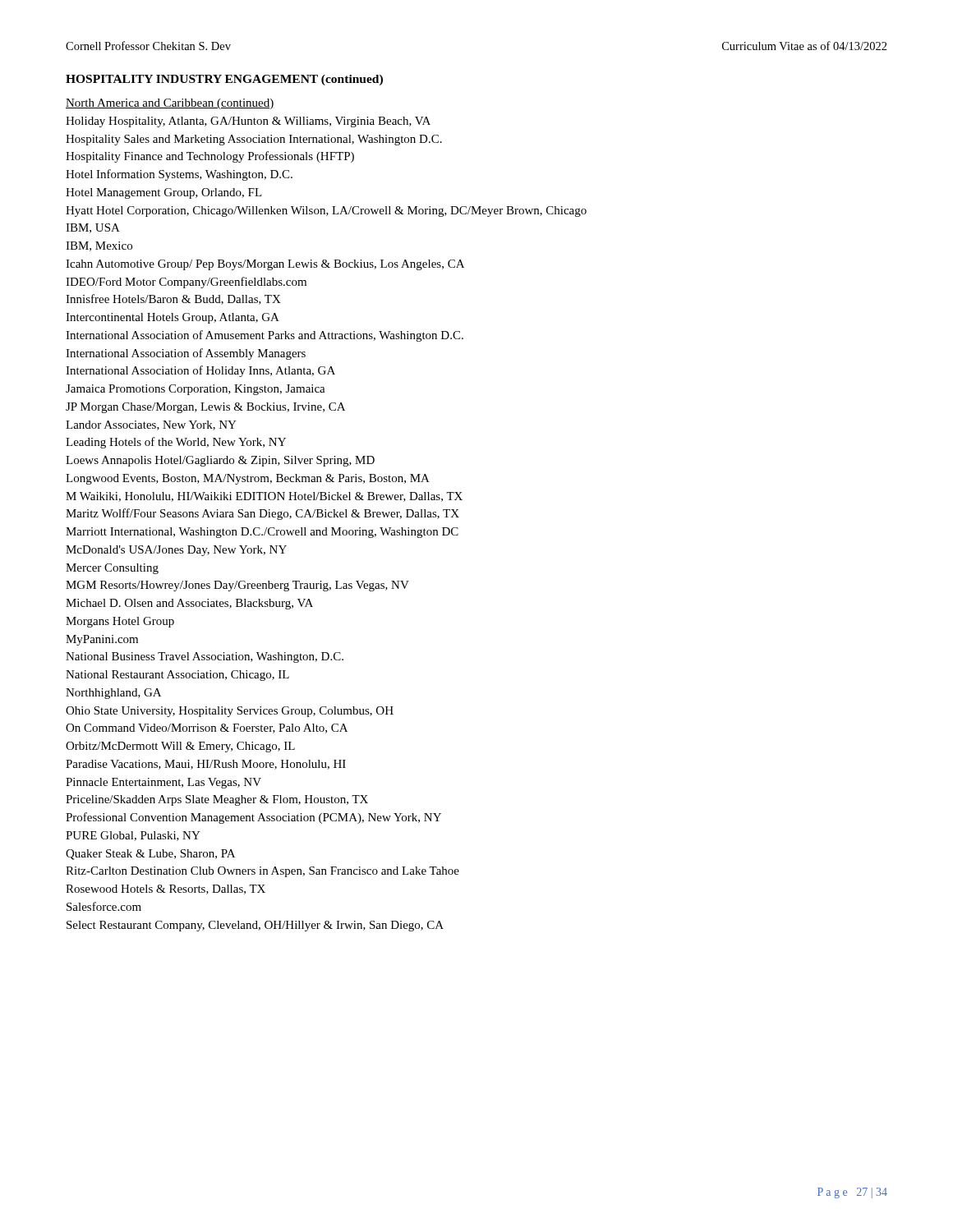Where is the passage that starts "M Waikiki, Honolulu,"?
953x1232 pixels.
264,496
